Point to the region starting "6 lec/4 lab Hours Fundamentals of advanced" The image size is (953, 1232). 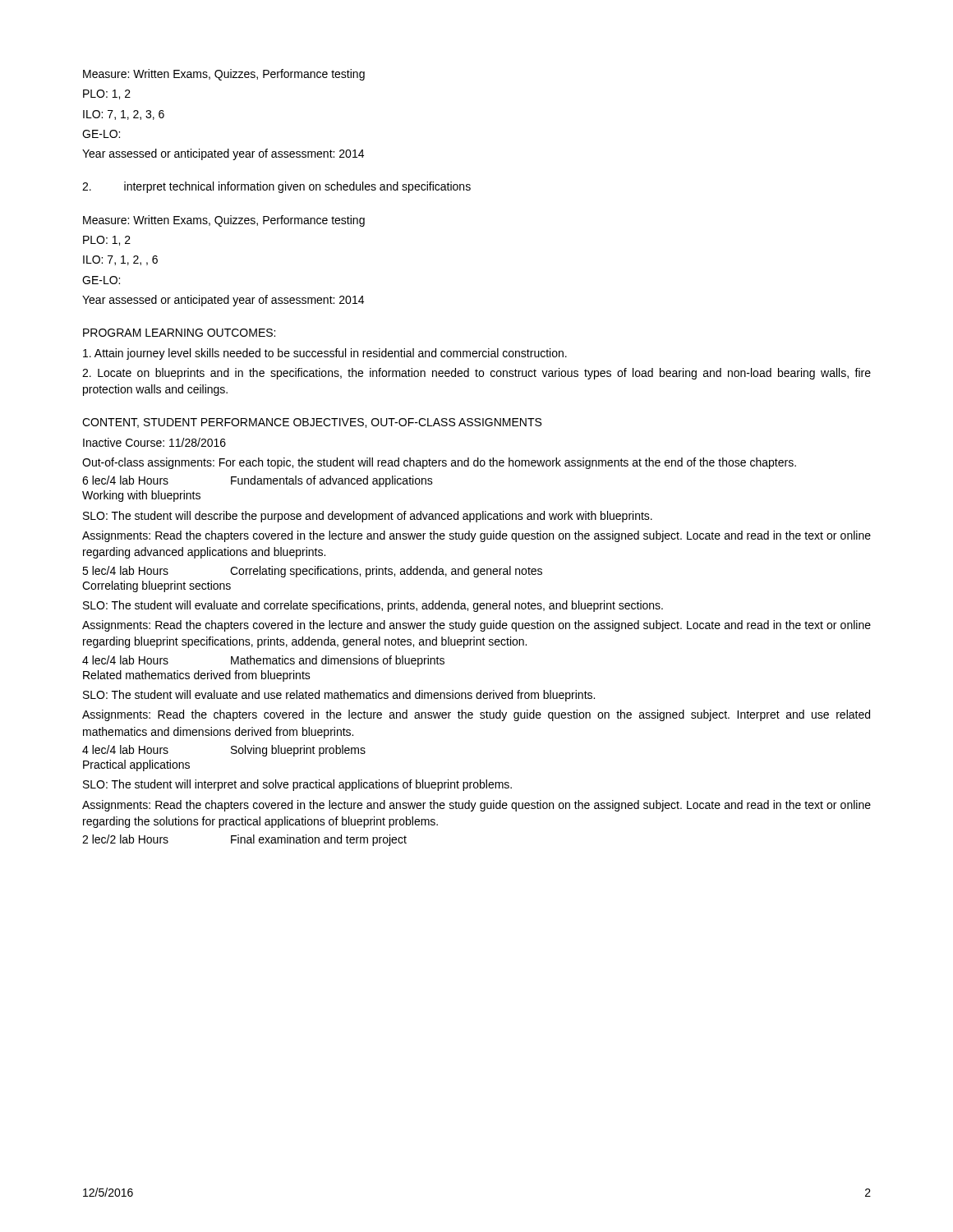click(x=258, y=481)
